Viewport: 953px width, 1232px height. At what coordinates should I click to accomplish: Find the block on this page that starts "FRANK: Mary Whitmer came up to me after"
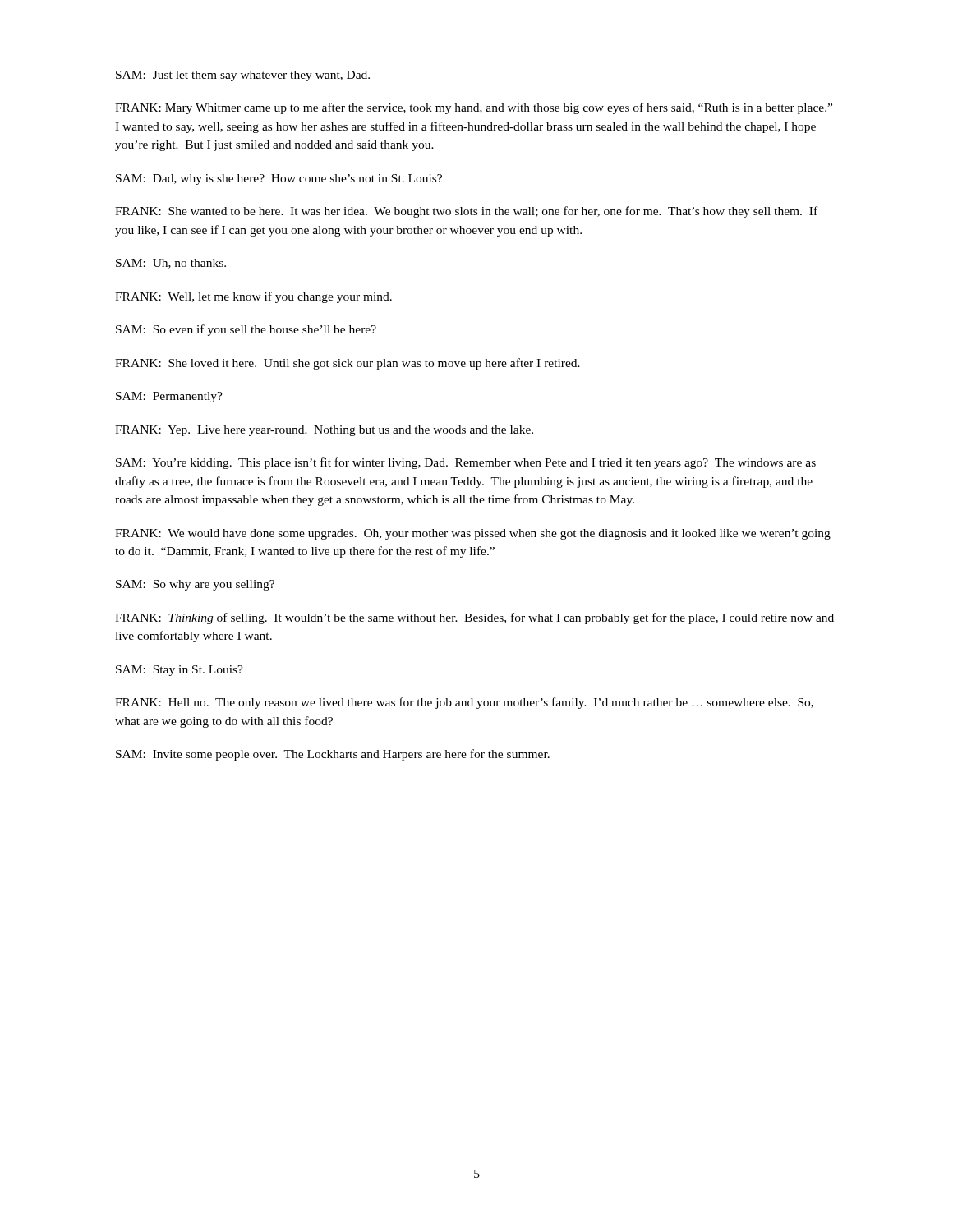pos(476,126)
